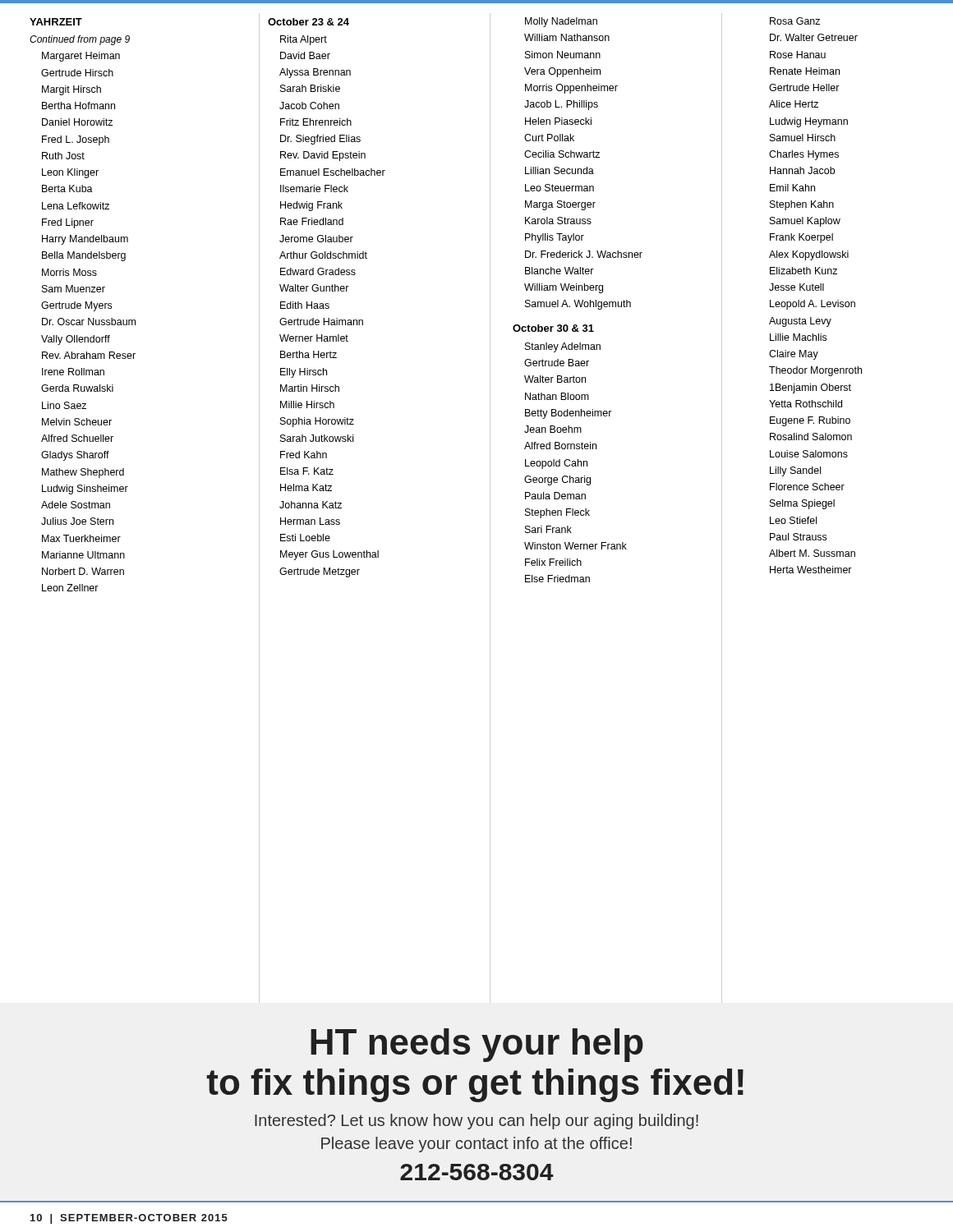Click where it says "Gertrude Baer"

tap(557, 363)
